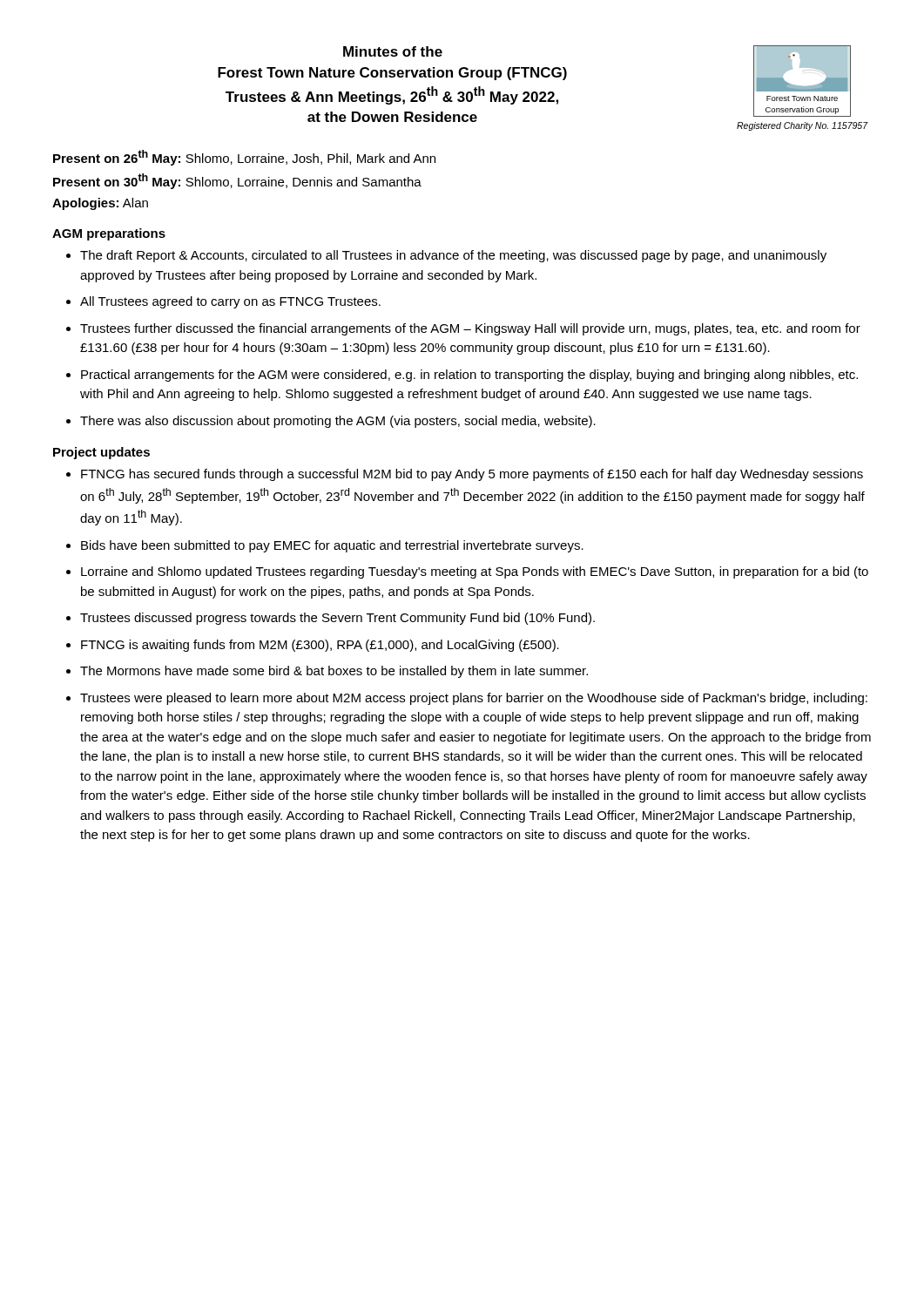Point to the block starting "Registered Charity No. 1157957"

pyautogui.click(x=802, y=125)
